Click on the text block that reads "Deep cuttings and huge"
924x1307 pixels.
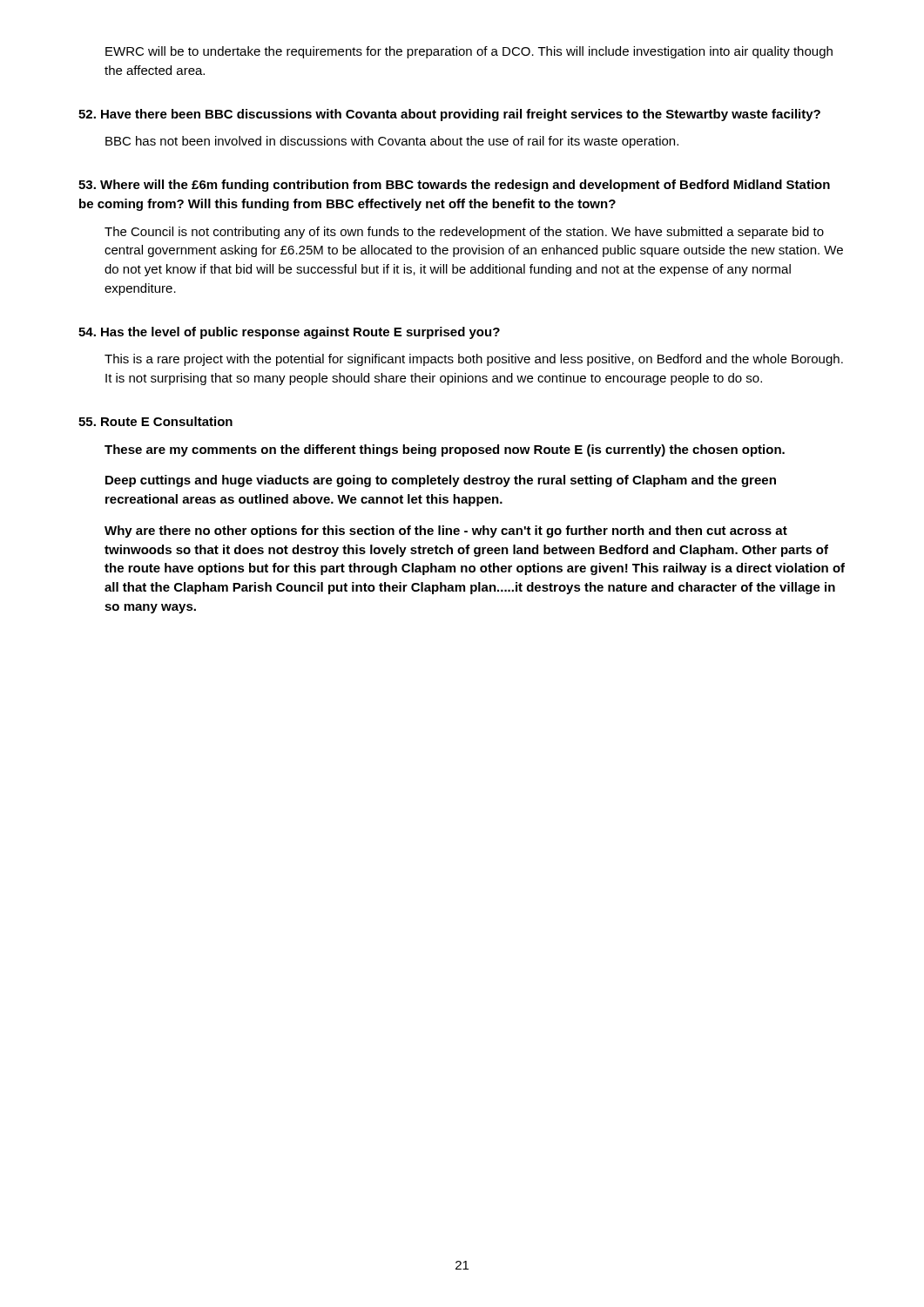click(441, 489)
